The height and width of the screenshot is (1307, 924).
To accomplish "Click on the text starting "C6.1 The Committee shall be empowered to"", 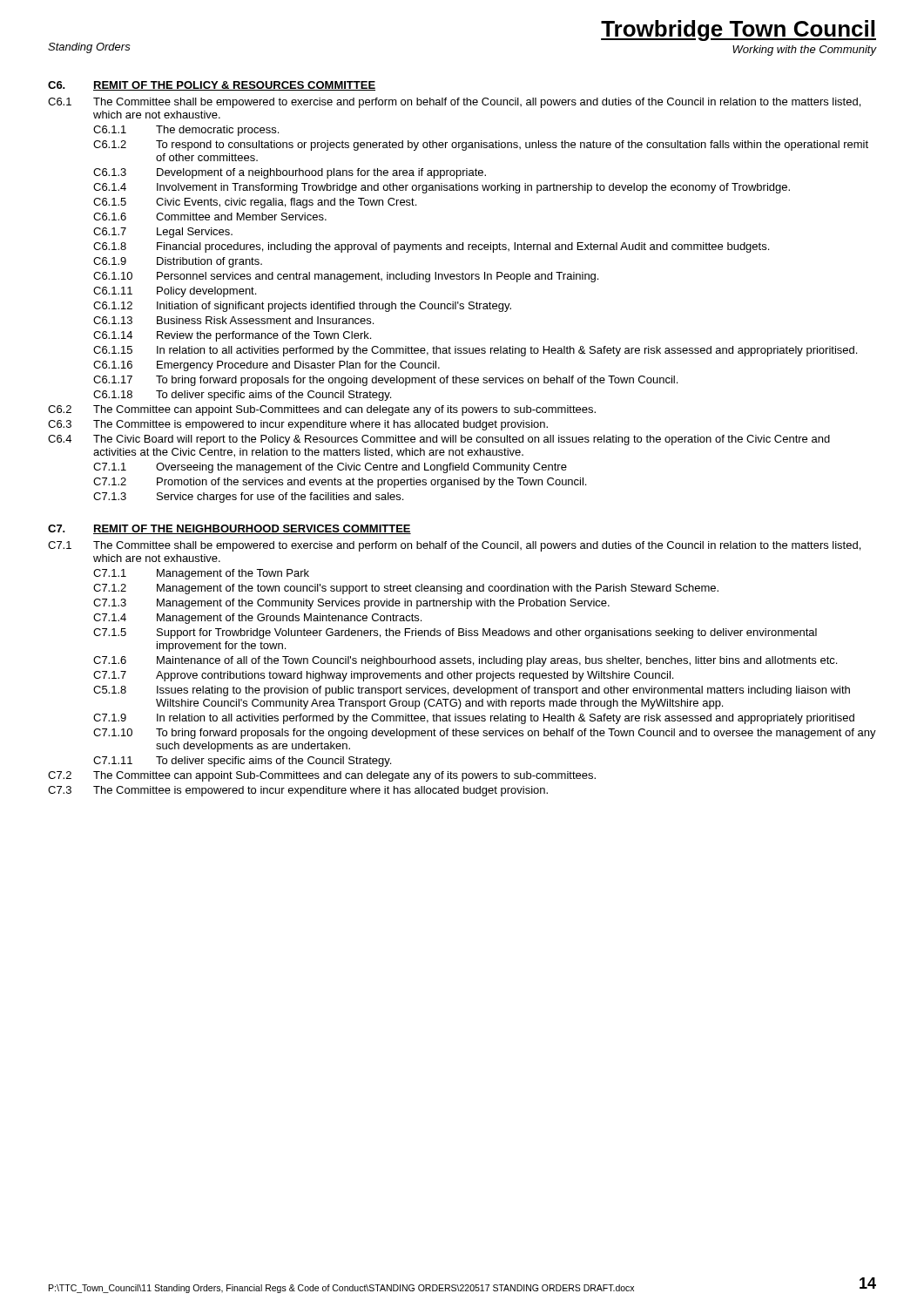I will point(462,108).
